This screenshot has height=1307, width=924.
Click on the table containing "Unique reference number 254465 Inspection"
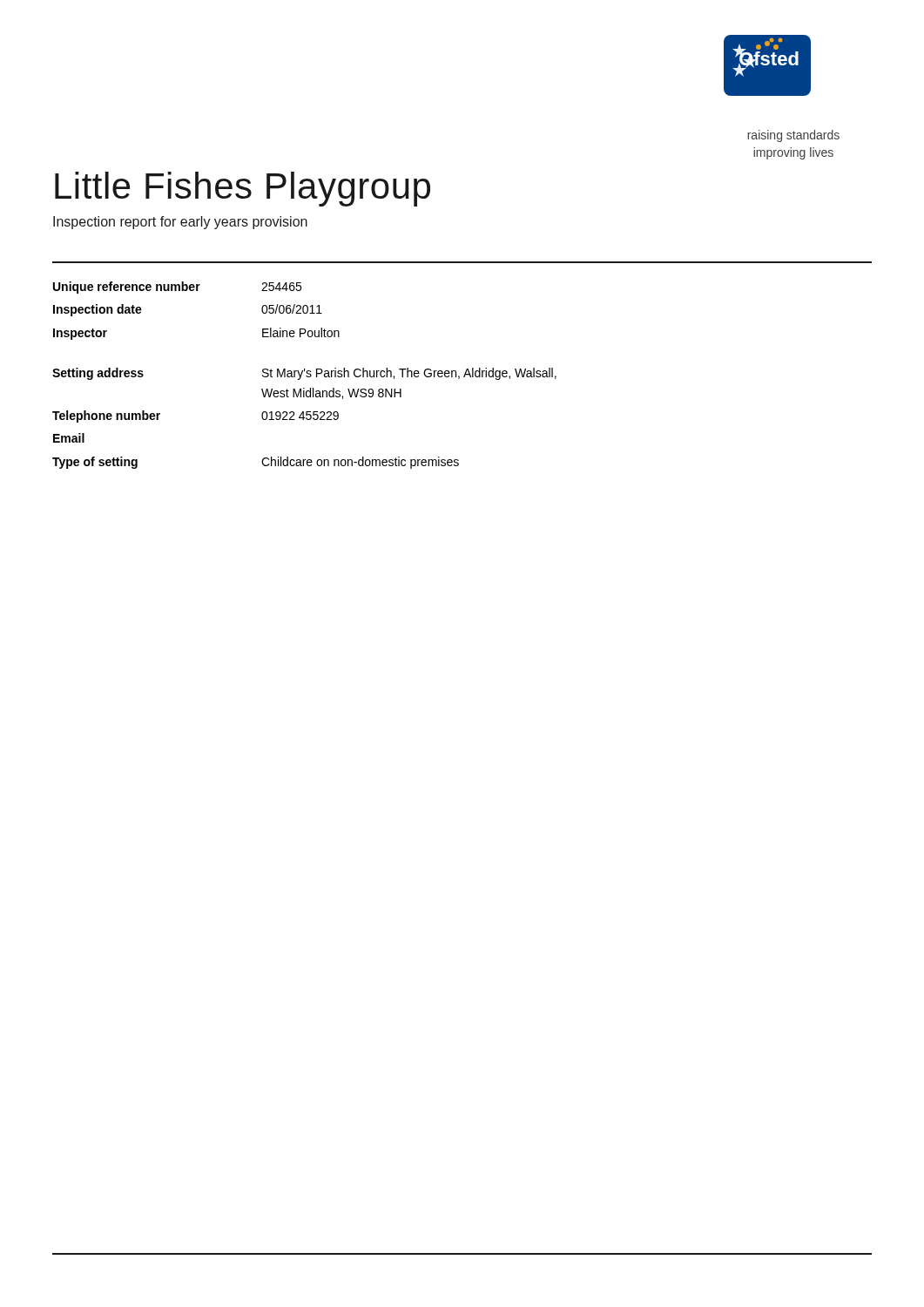tap(462, 376)
